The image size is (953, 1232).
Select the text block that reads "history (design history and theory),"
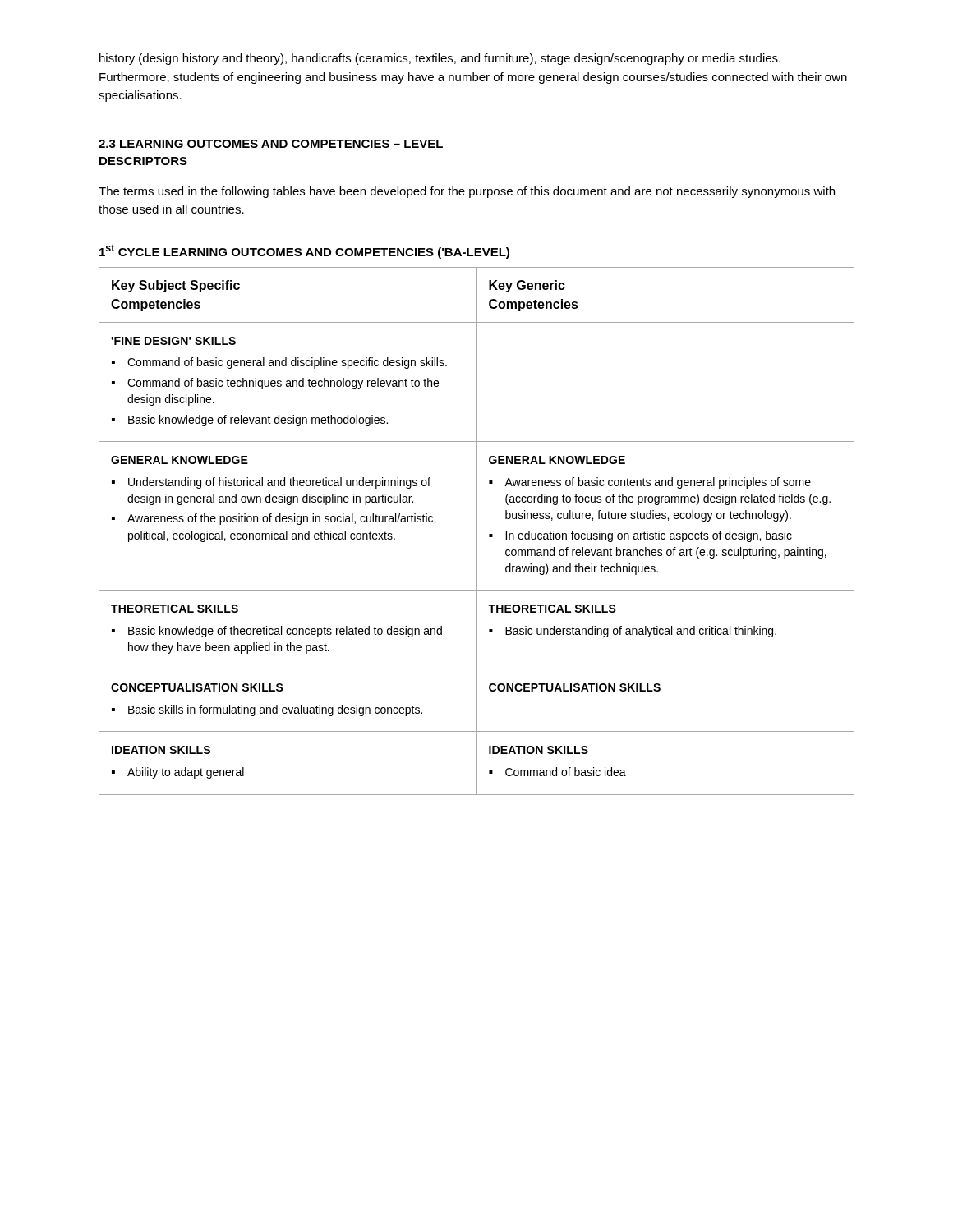pos(473,76)
